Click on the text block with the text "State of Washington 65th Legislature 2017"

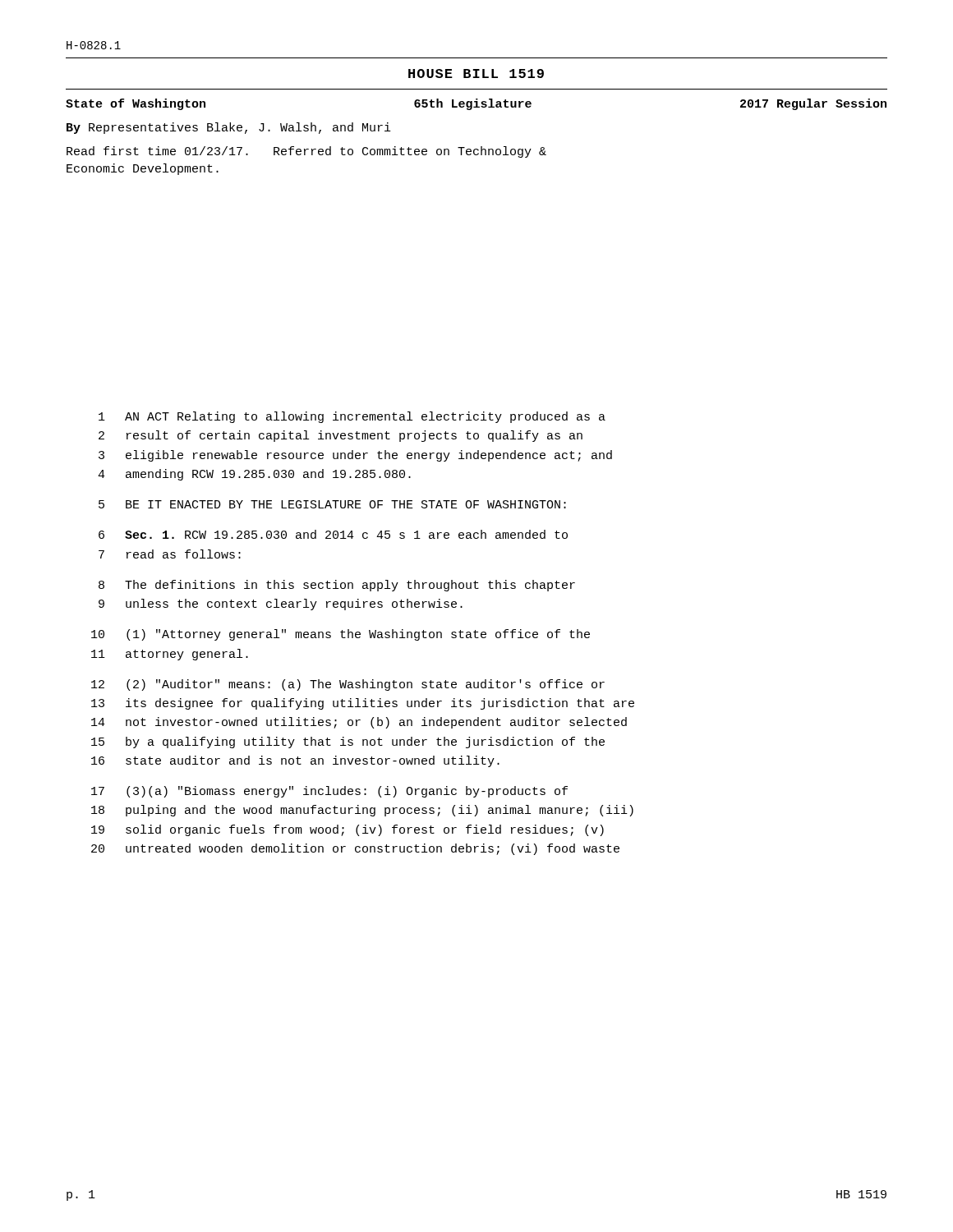[476, 105]
